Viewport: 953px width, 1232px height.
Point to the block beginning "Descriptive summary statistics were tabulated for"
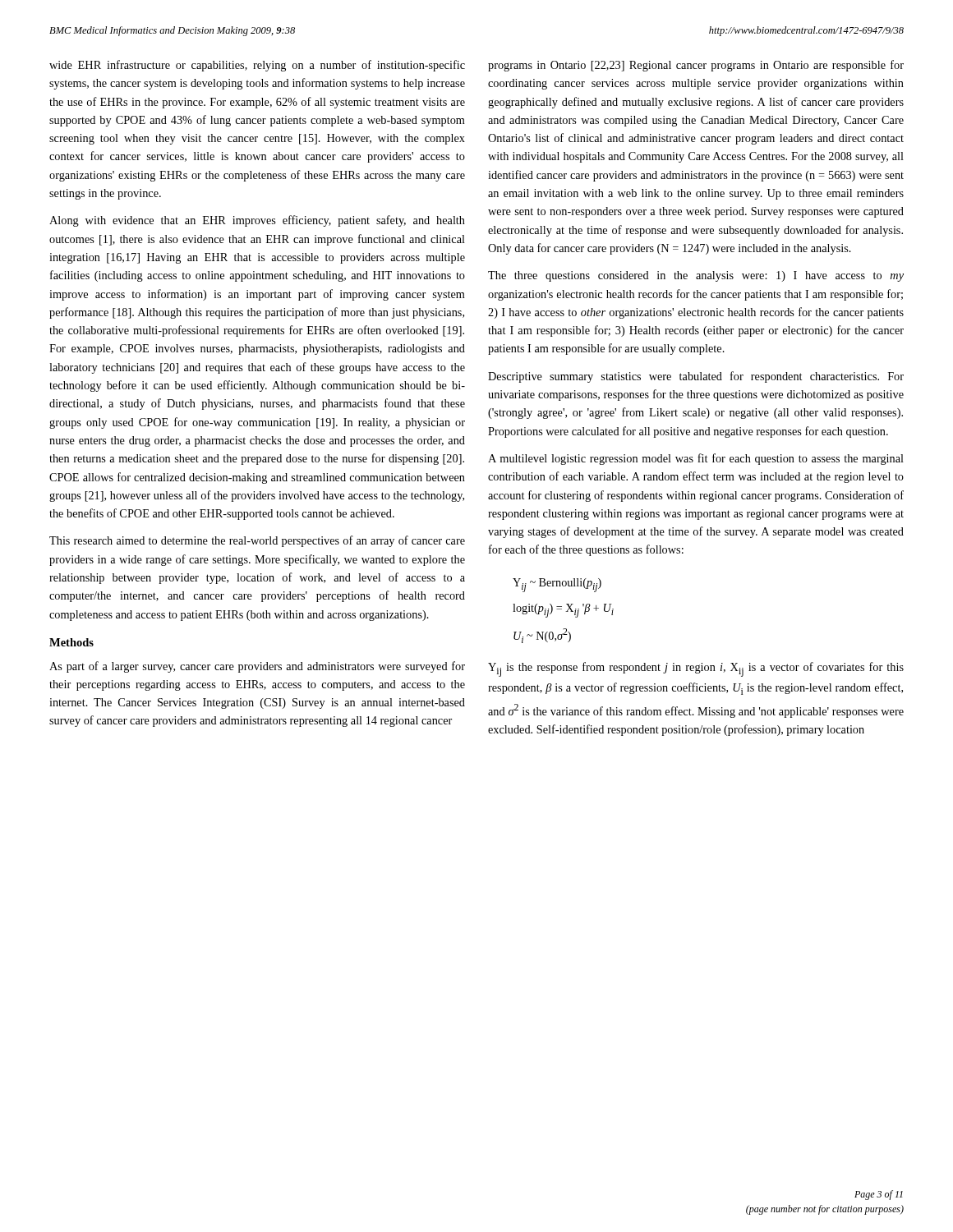(696, 404)
